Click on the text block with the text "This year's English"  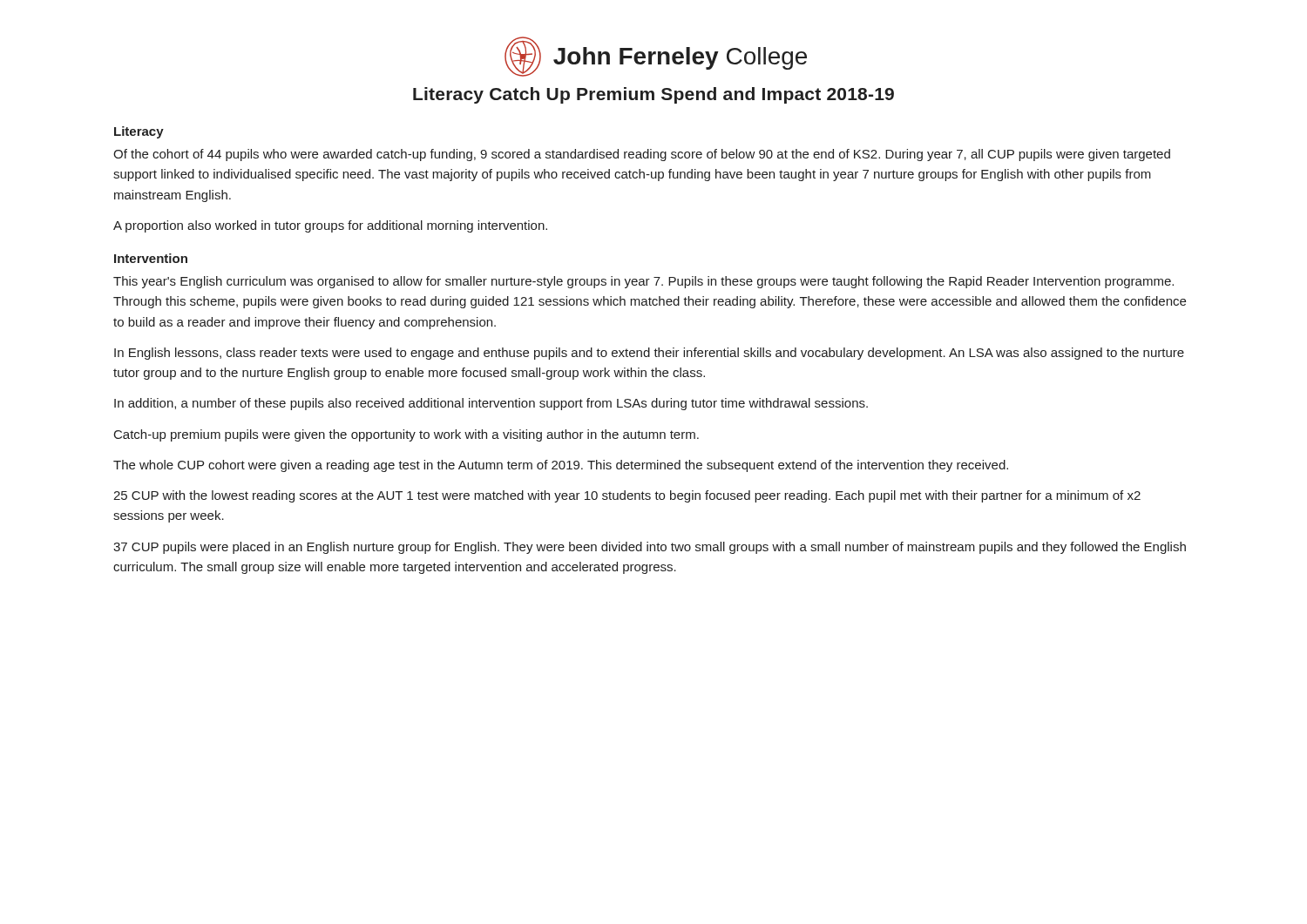click(x=650, y=301)
